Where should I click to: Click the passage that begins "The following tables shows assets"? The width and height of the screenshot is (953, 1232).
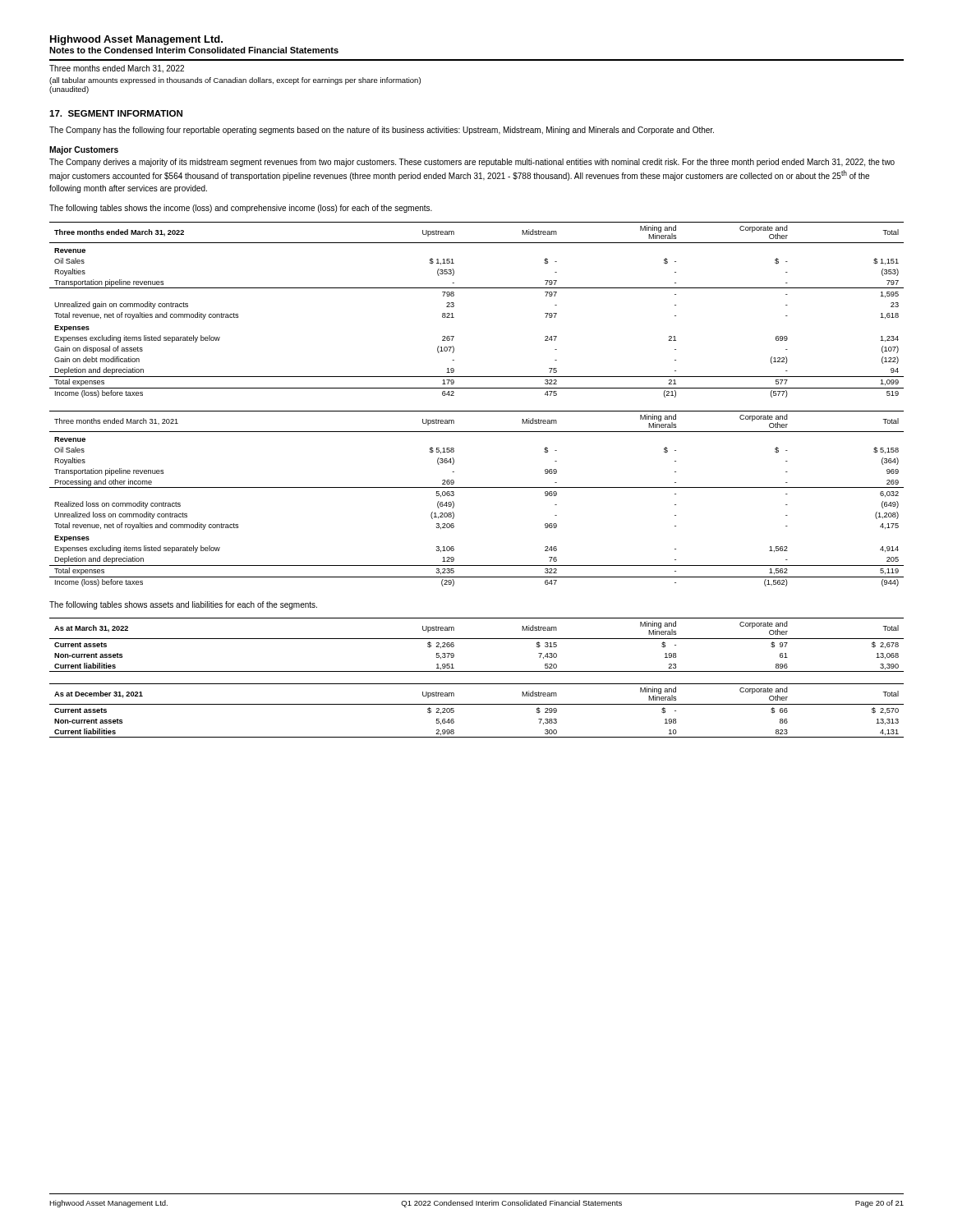coord(184,605)
